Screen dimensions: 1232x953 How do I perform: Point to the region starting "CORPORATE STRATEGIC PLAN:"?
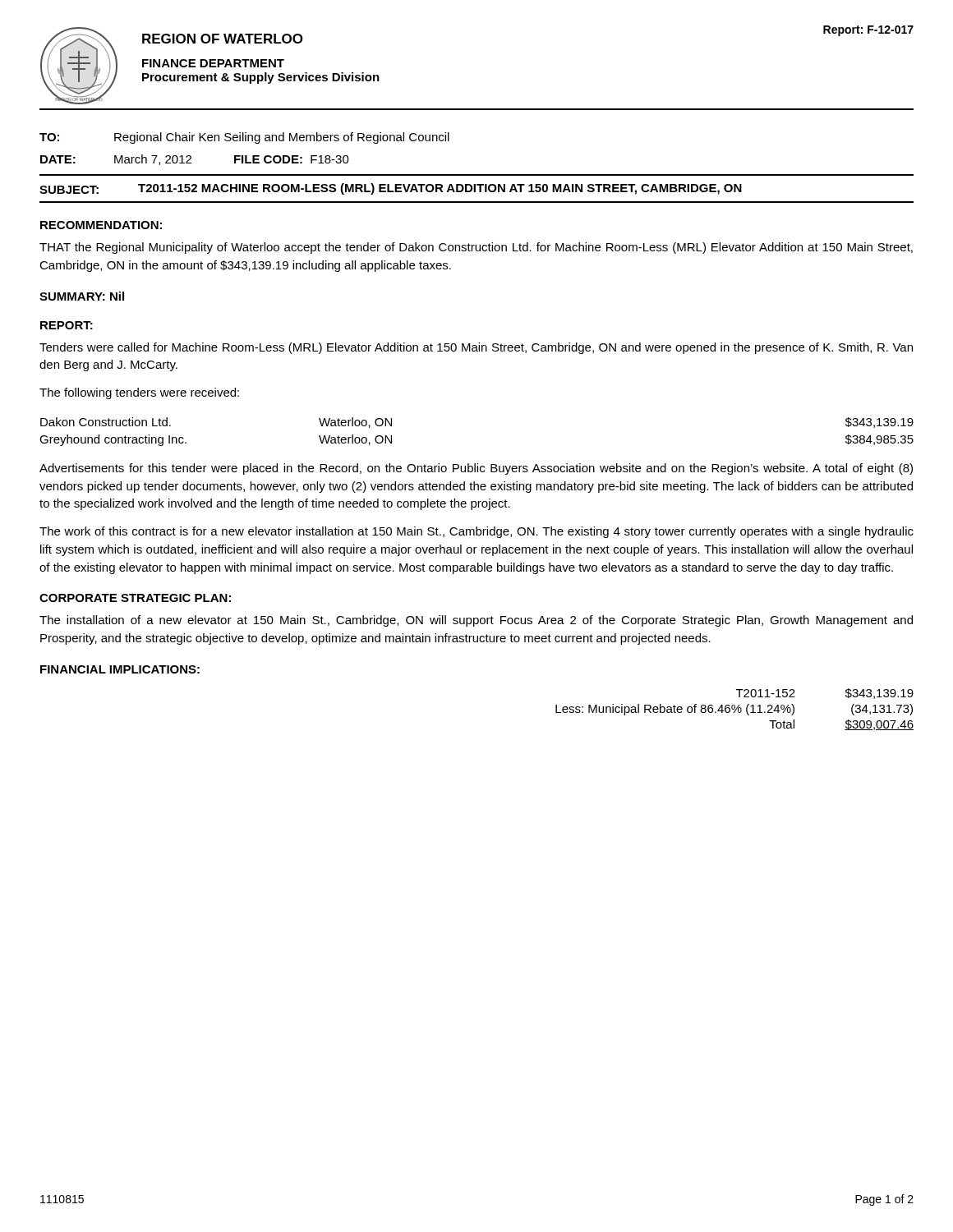pyautogui.click(x=136, y=598)
